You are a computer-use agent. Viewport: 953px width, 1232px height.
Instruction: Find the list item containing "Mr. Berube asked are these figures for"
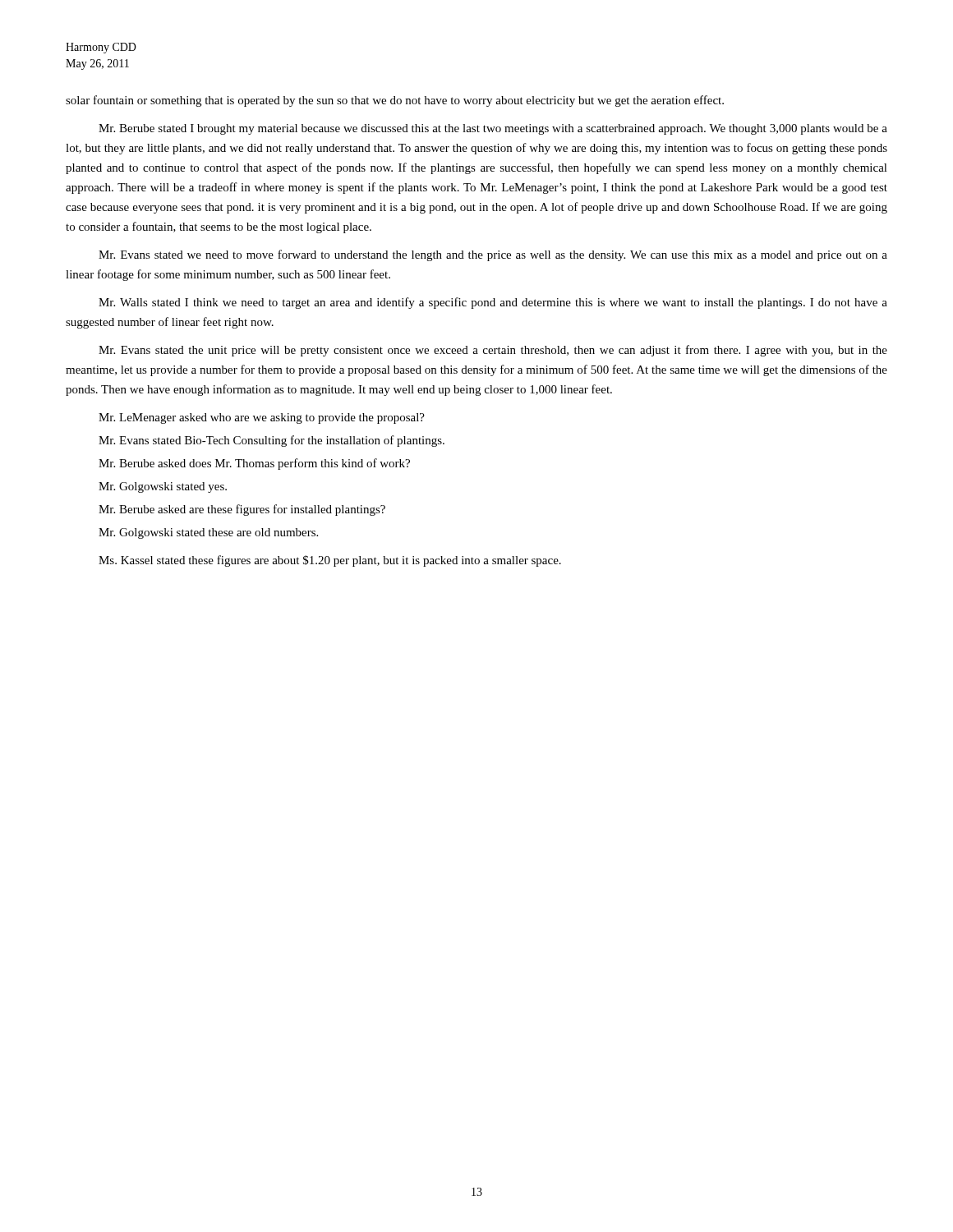click(242, 509)
